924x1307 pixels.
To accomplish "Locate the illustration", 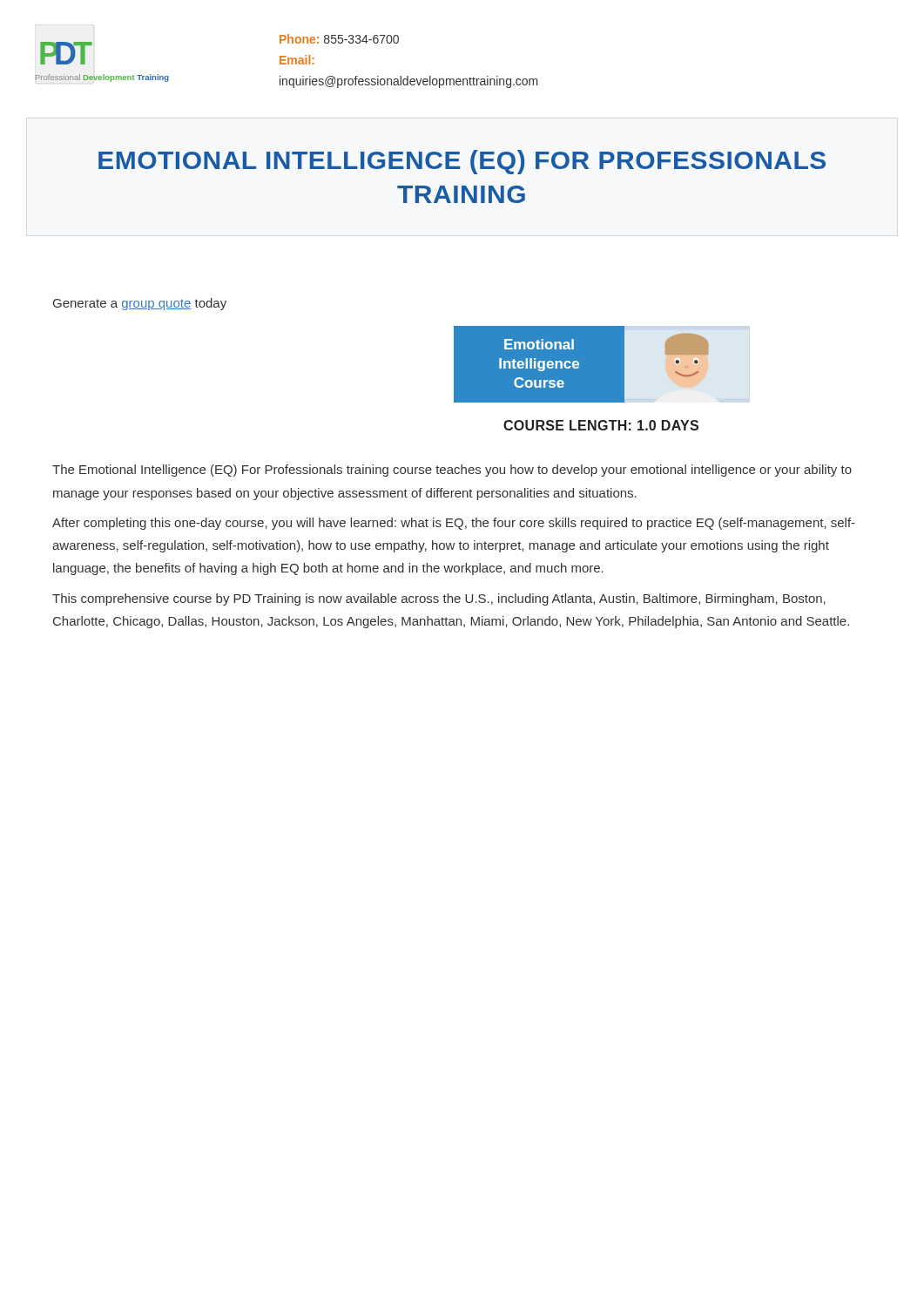I will click(601, 365).
